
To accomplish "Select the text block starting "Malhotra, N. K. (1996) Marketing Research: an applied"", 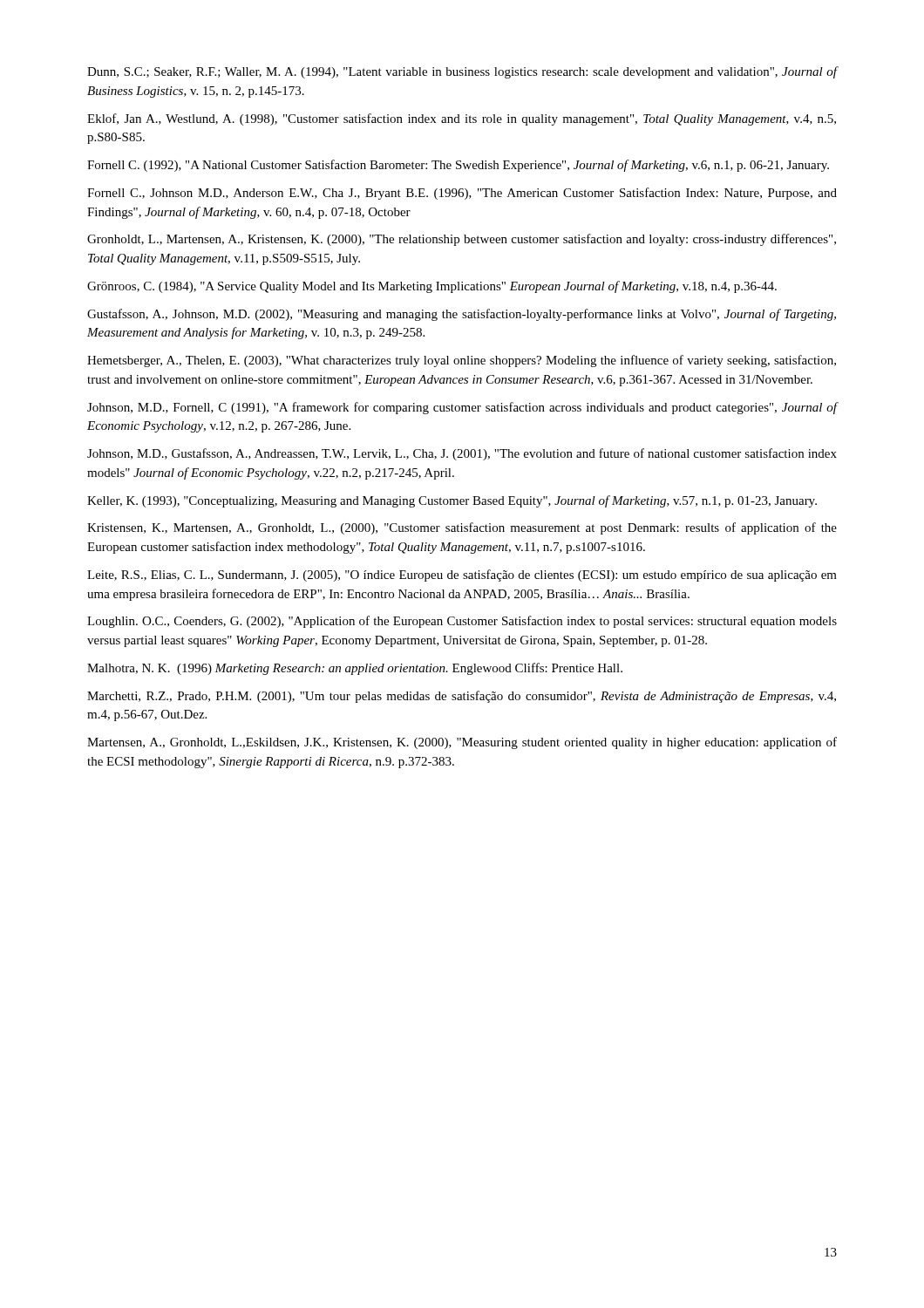I will [355, 668].
